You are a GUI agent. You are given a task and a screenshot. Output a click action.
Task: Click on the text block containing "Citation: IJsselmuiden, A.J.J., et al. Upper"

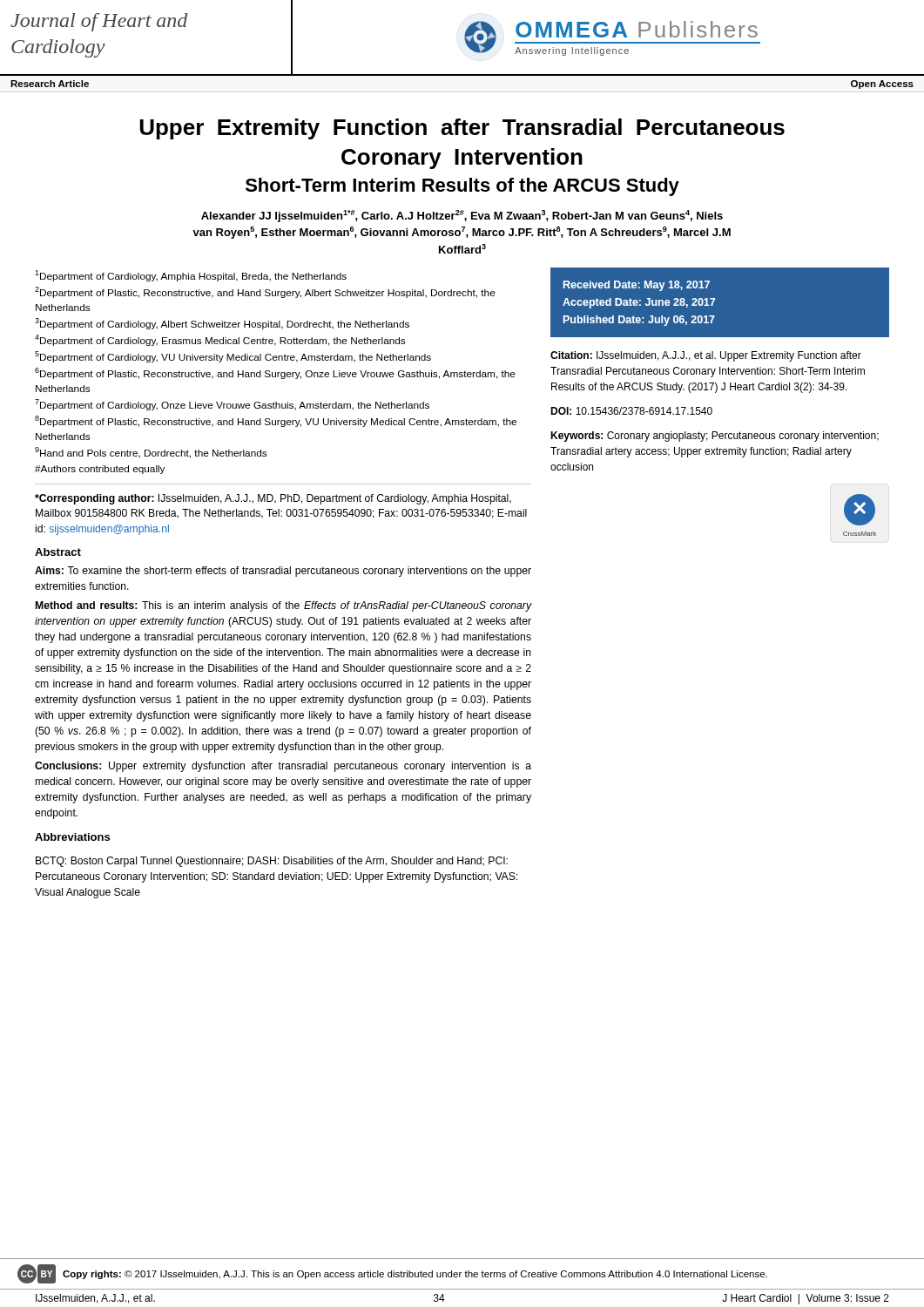click(708, 371)
